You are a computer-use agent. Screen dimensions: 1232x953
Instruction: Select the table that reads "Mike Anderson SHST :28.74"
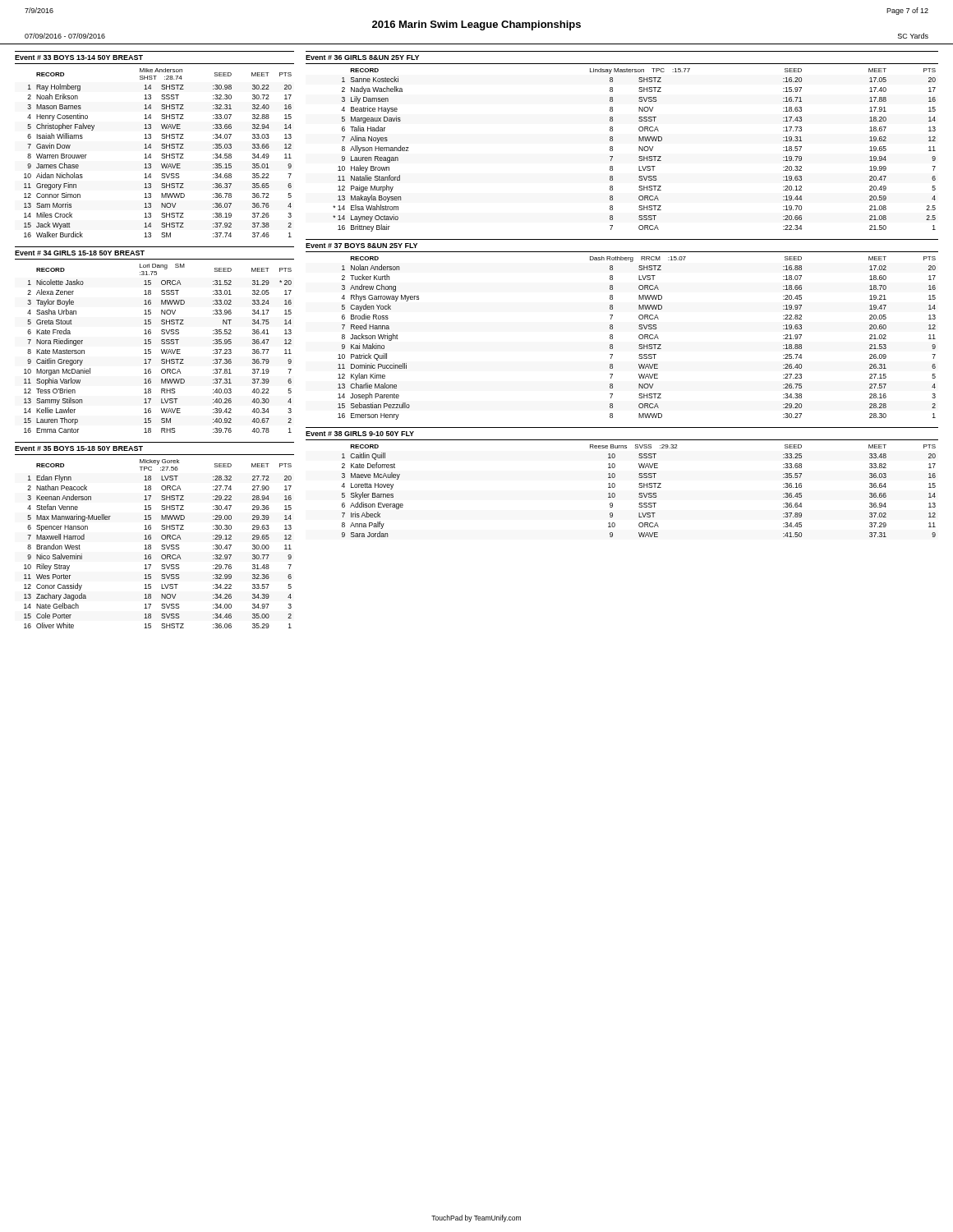(x=154, y=153)
